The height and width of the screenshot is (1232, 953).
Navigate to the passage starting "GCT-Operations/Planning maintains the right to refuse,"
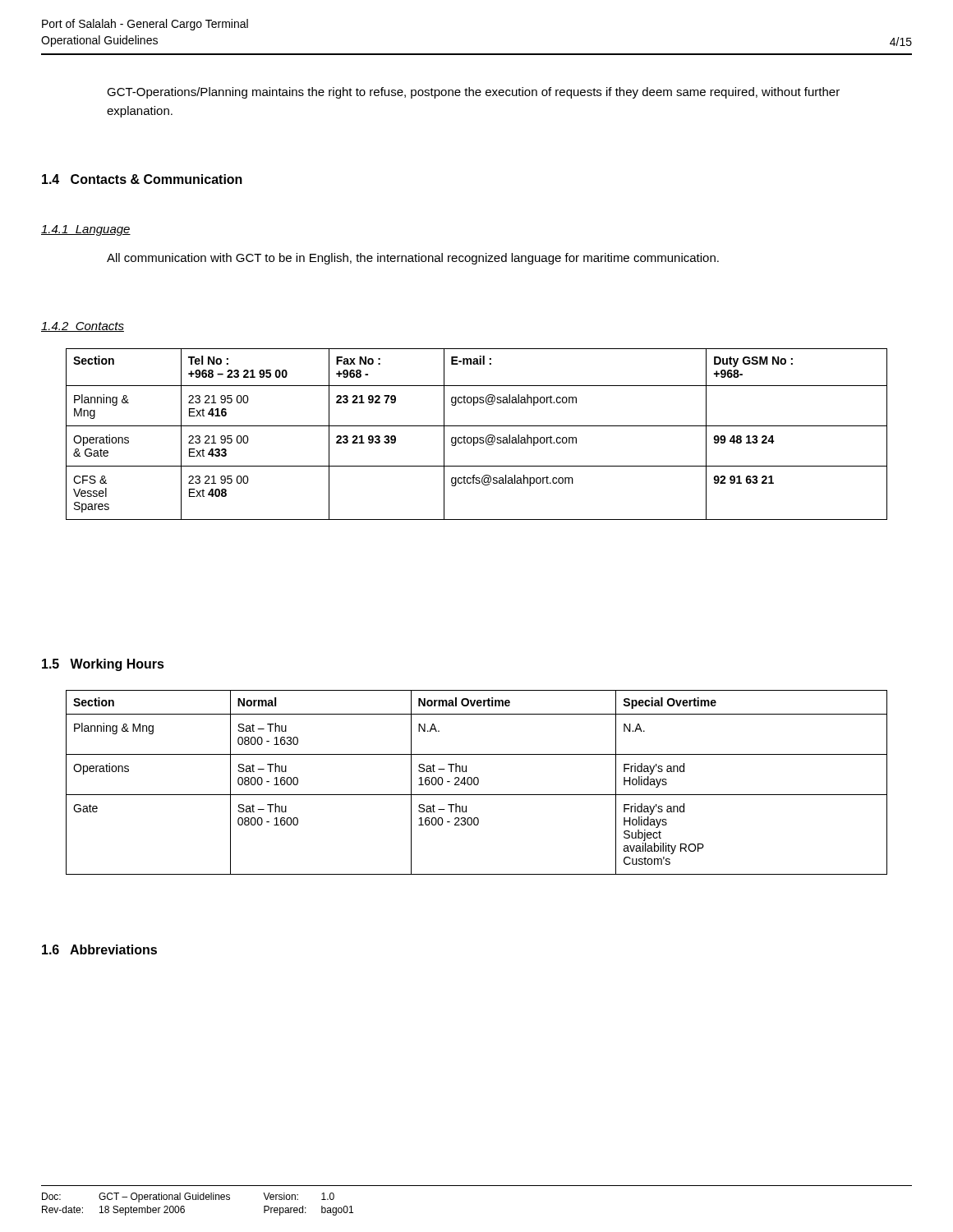tap(473, 101)
